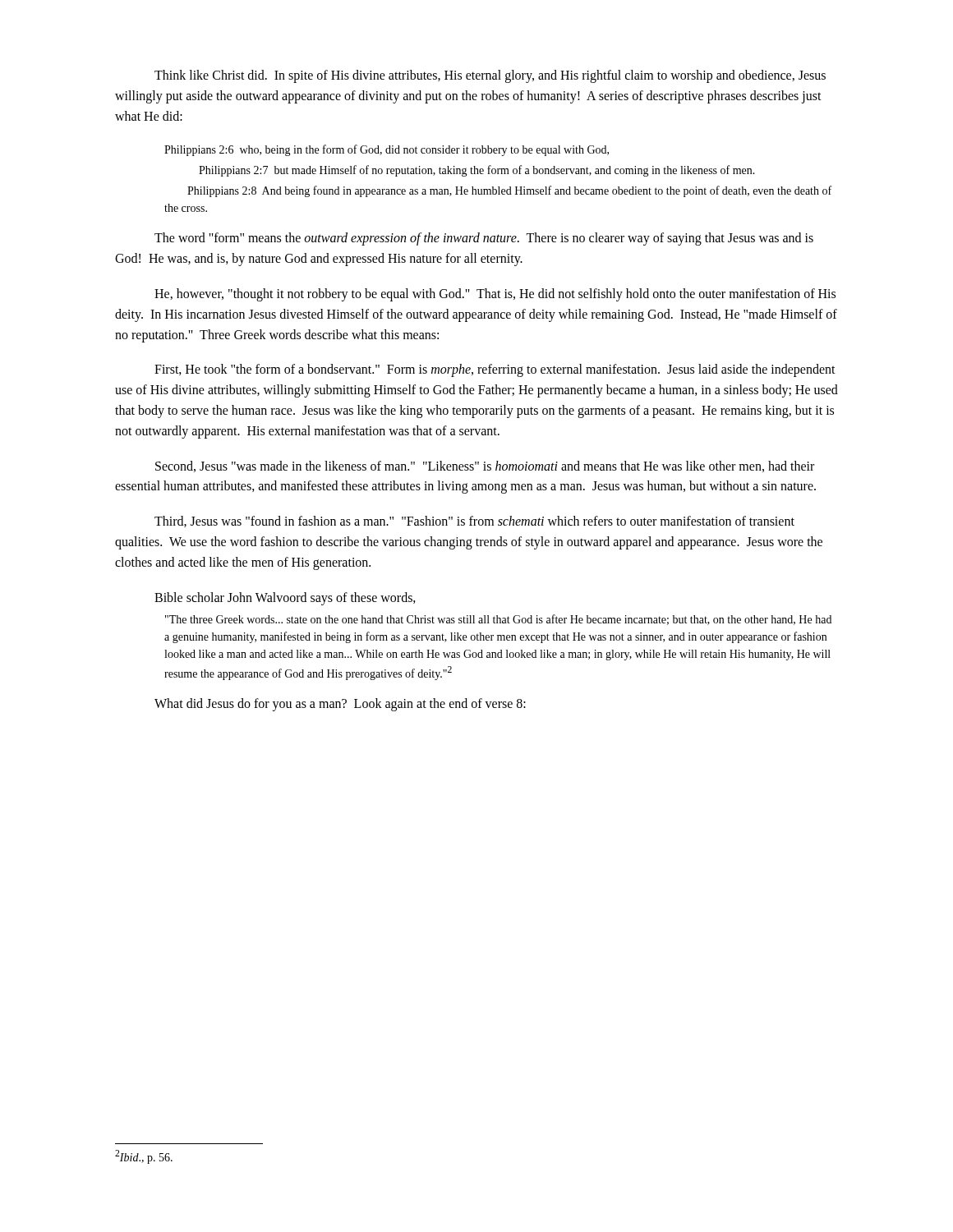Locate the passage starting "Second, Jesus "was made in the likeness"

pyautogui.click(x=466, y=476)
